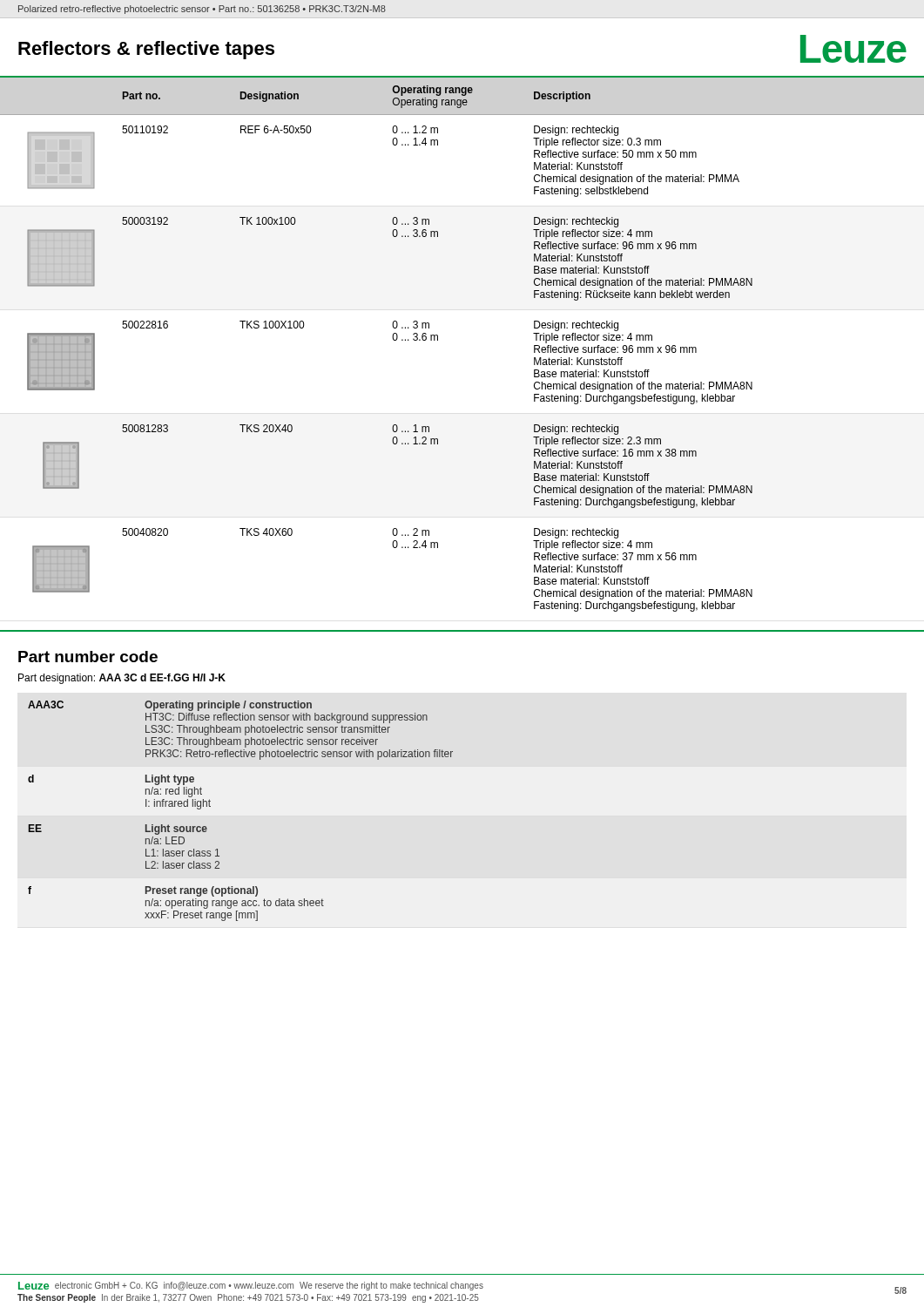Point to the block starting "Reflectors & reflective tapes"

[x=146, y=48]
